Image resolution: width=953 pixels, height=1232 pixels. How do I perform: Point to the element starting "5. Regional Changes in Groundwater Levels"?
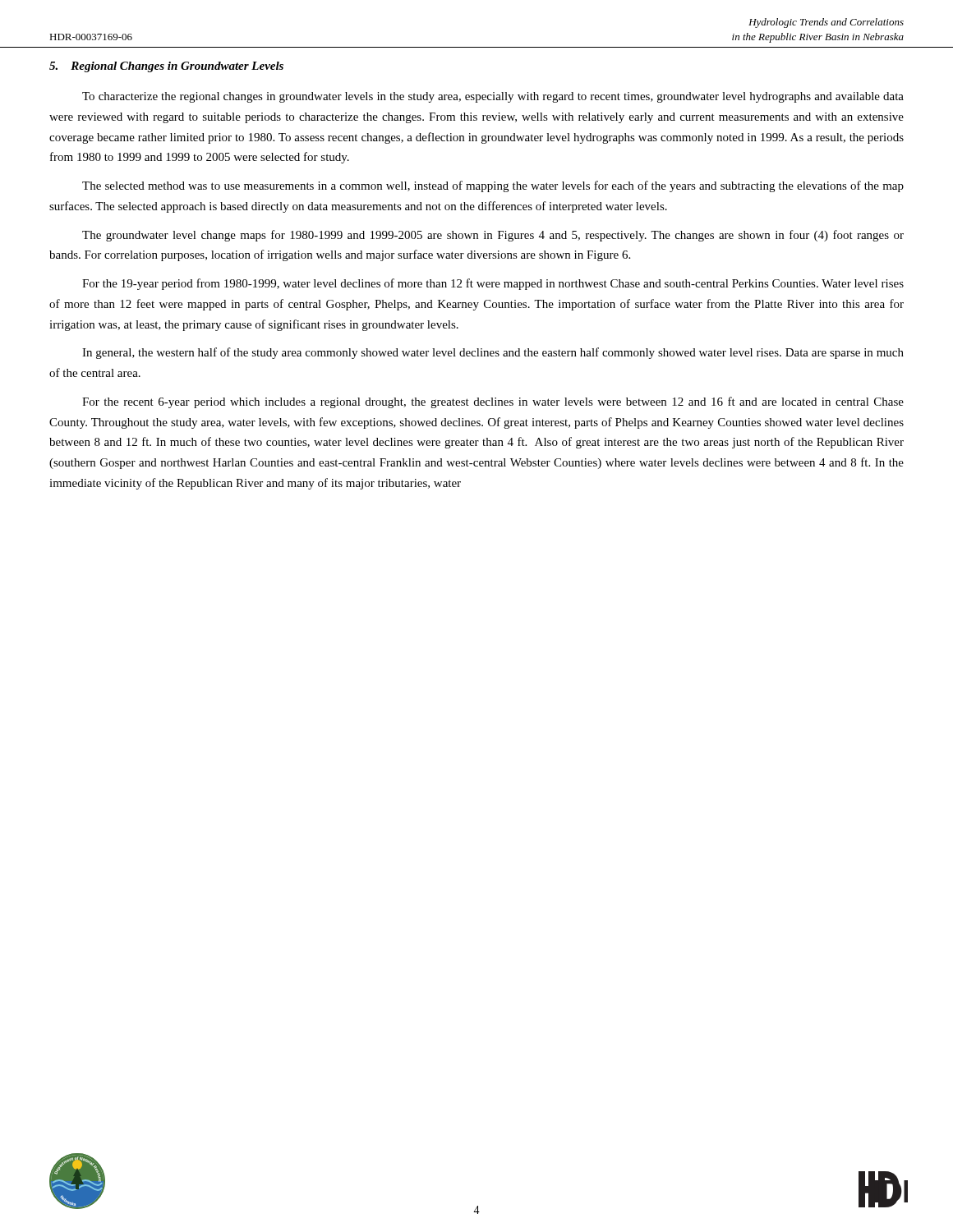pos(167,66)
